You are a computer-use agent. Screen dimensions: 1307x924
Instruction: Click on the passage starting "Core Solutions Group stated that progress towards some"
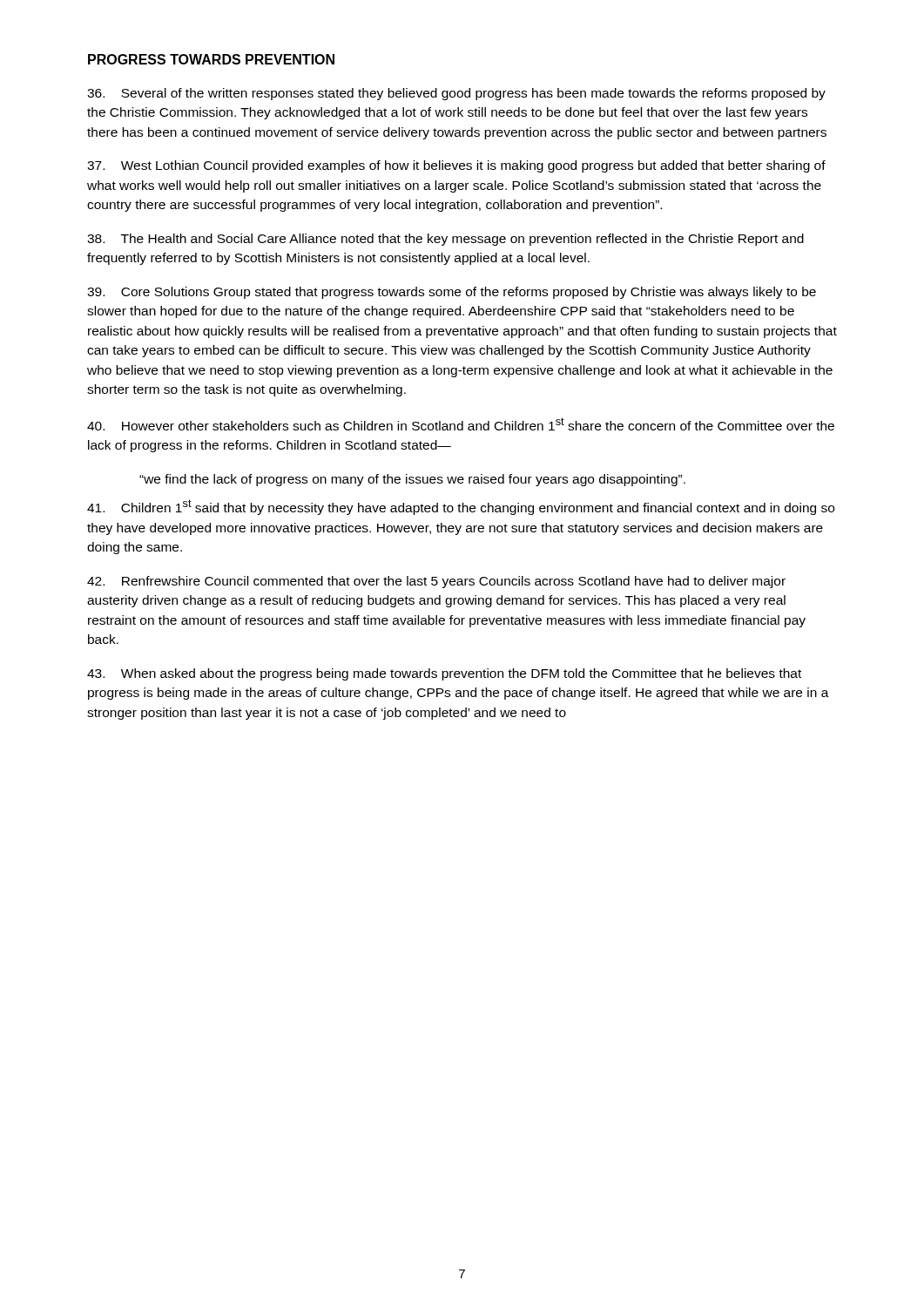tap(462, 340)
